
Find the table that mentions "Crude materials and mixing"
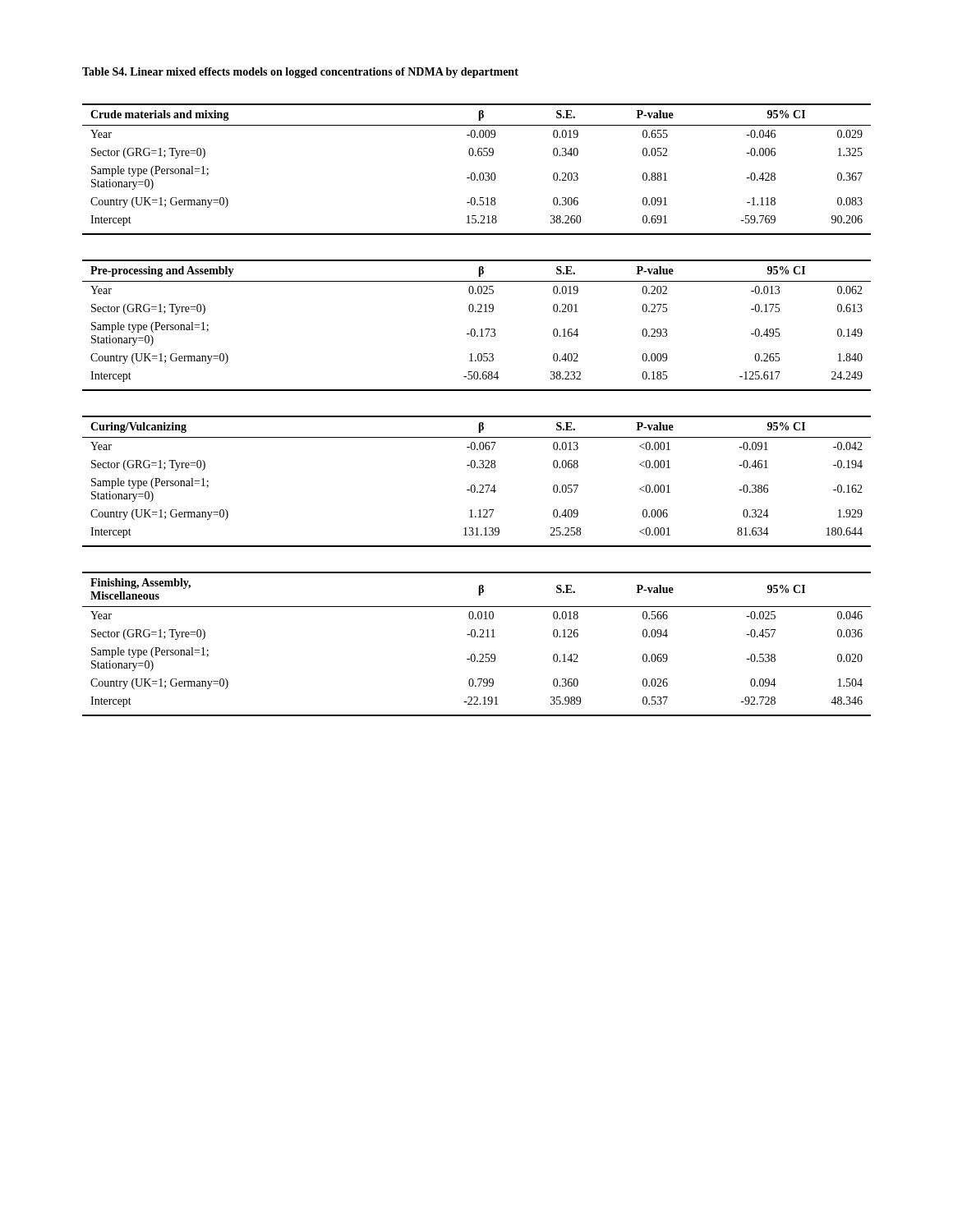476,169
